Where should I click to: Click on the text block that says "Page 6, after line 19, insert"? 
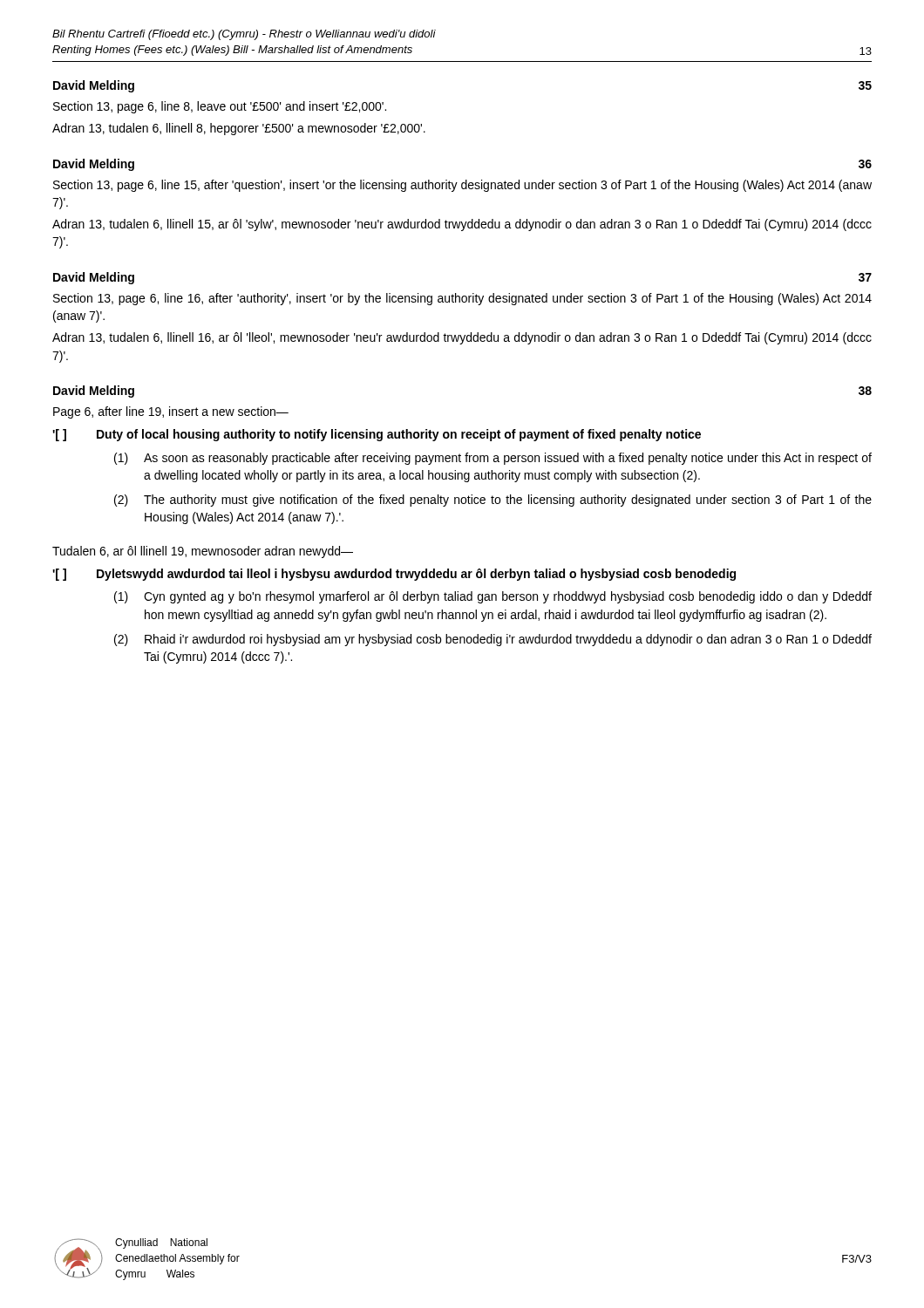click(170, 412)
